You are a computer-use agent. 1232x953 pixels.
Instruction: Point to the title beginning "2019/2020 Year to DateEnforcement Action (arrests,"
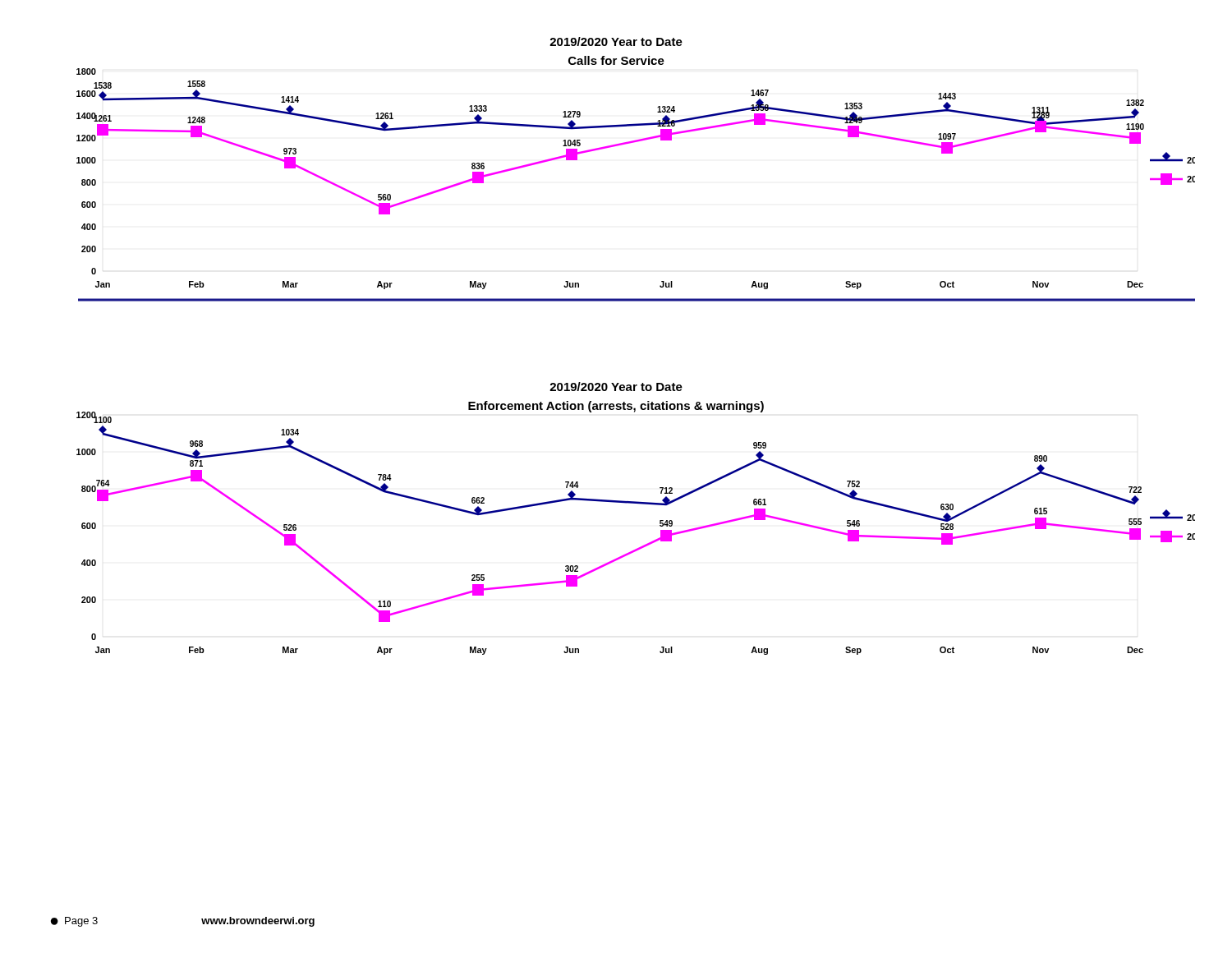click(616, 396)
